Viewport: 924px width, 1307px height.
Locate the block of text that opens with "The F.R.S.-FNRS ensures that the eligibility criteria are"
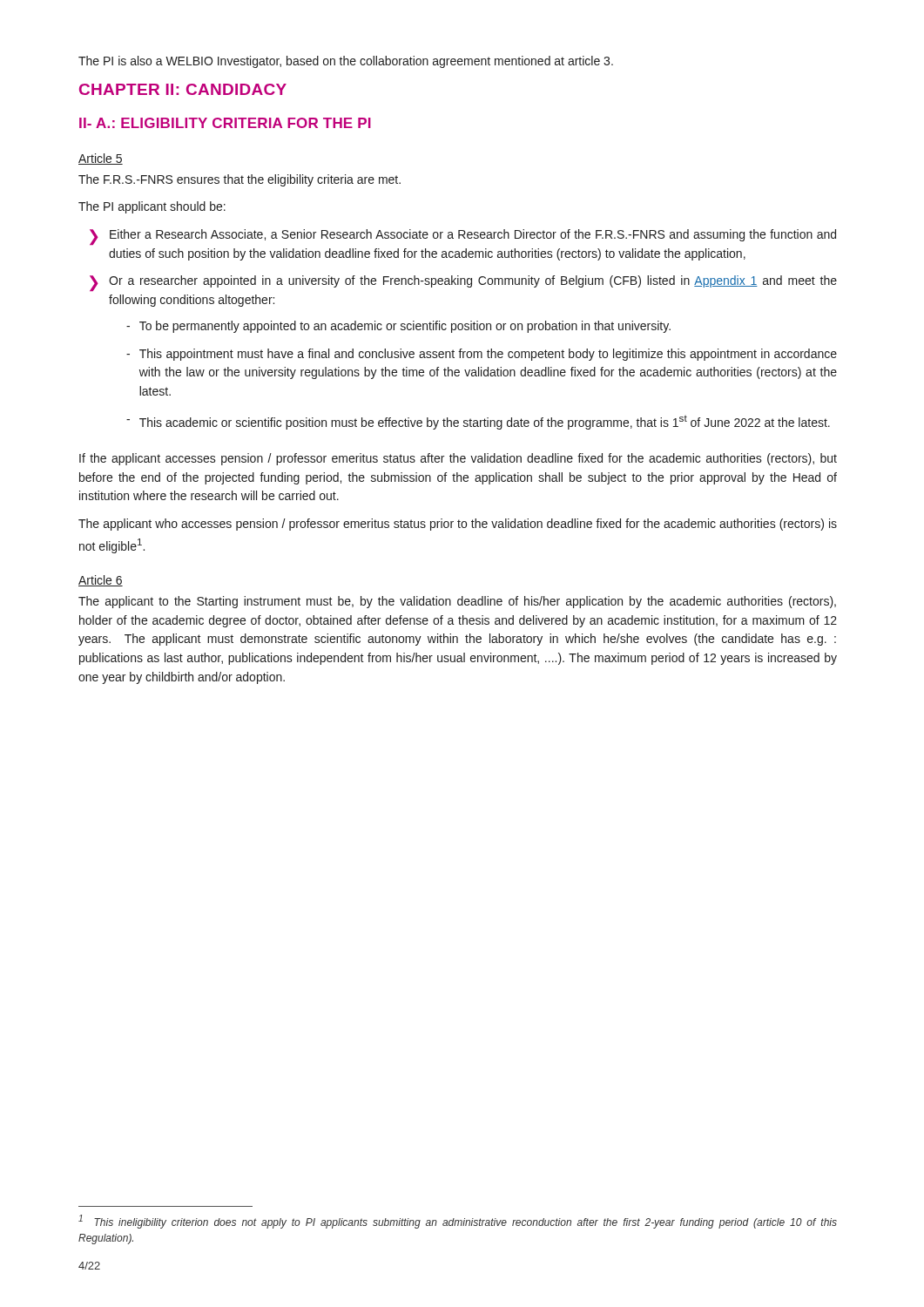240,179
